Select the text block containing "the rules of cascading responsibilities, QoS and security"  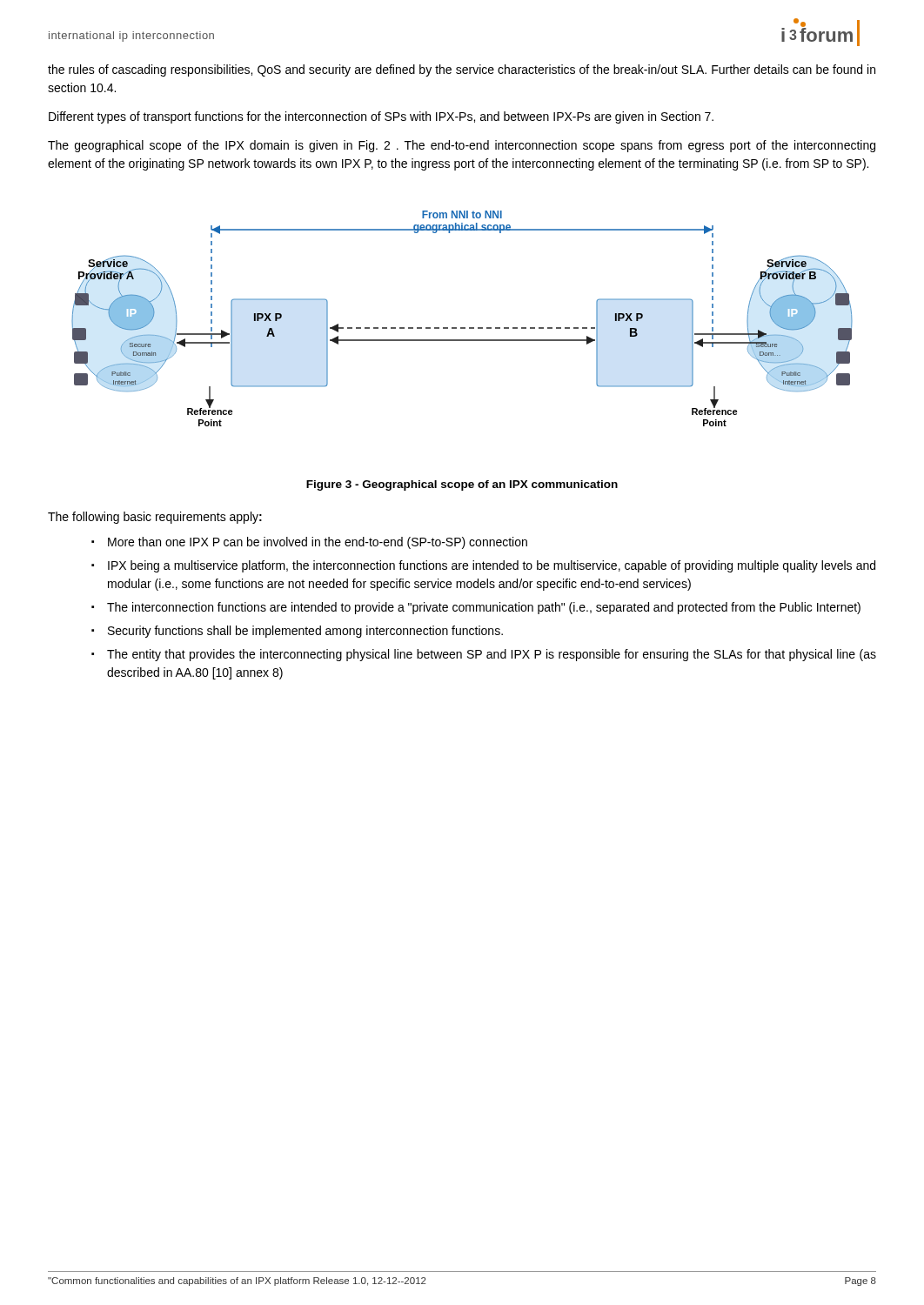tap(462, 79)
